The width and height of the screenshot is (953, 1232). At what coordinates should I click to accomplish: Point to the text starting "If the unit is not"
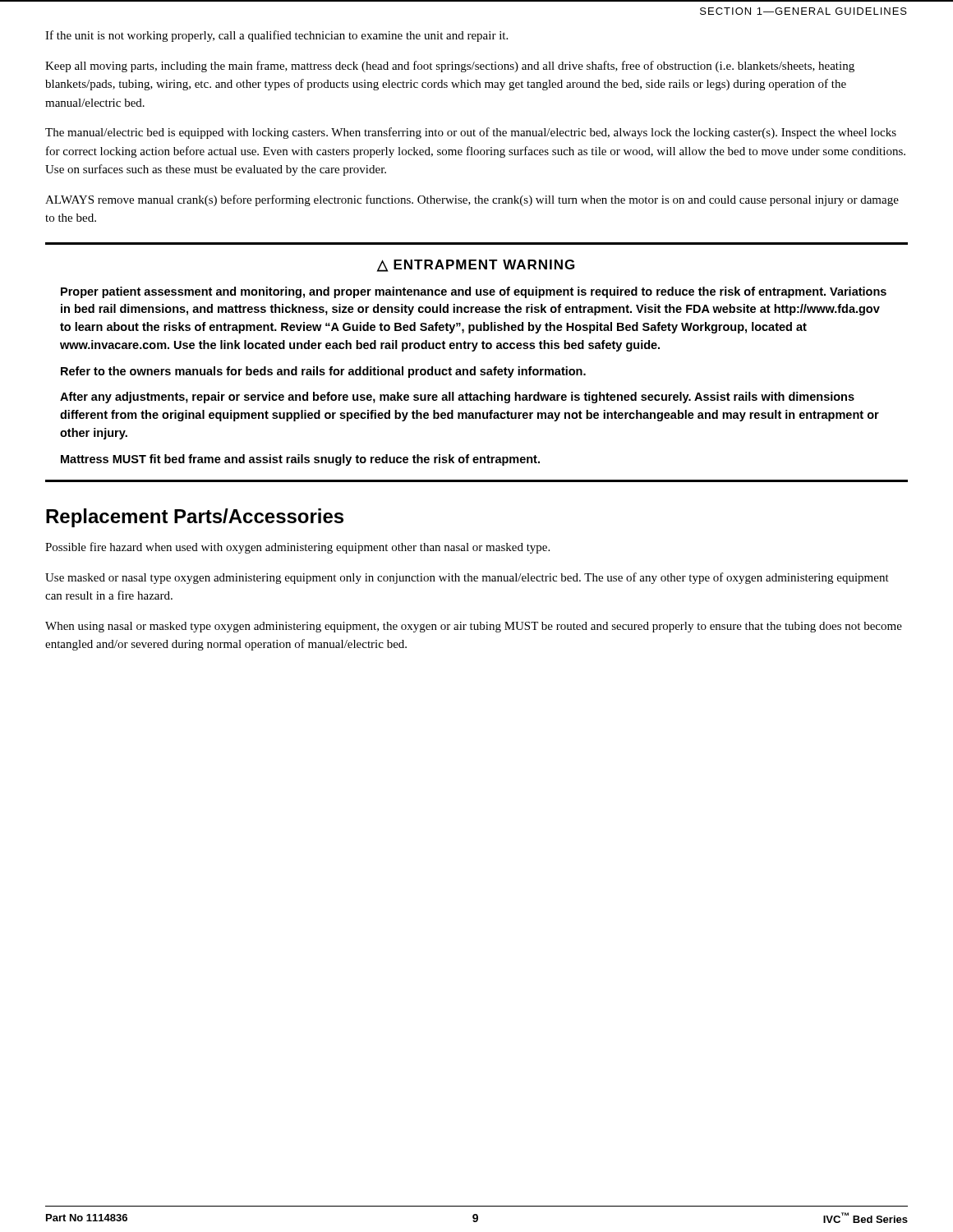click(277, 35)
